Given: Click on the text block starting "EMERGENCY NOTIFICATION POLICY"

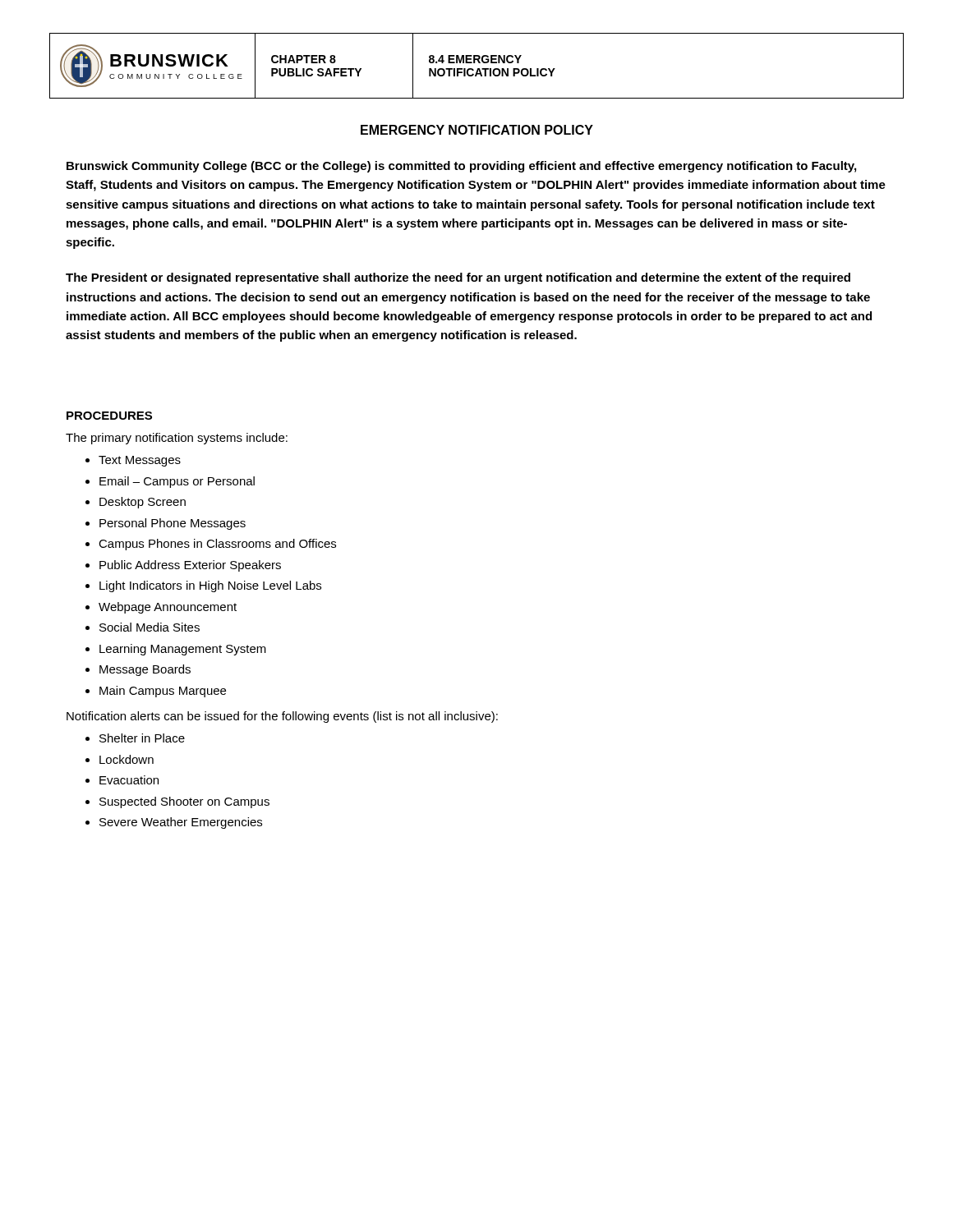Looking at the screenshot, I should 476,130.
